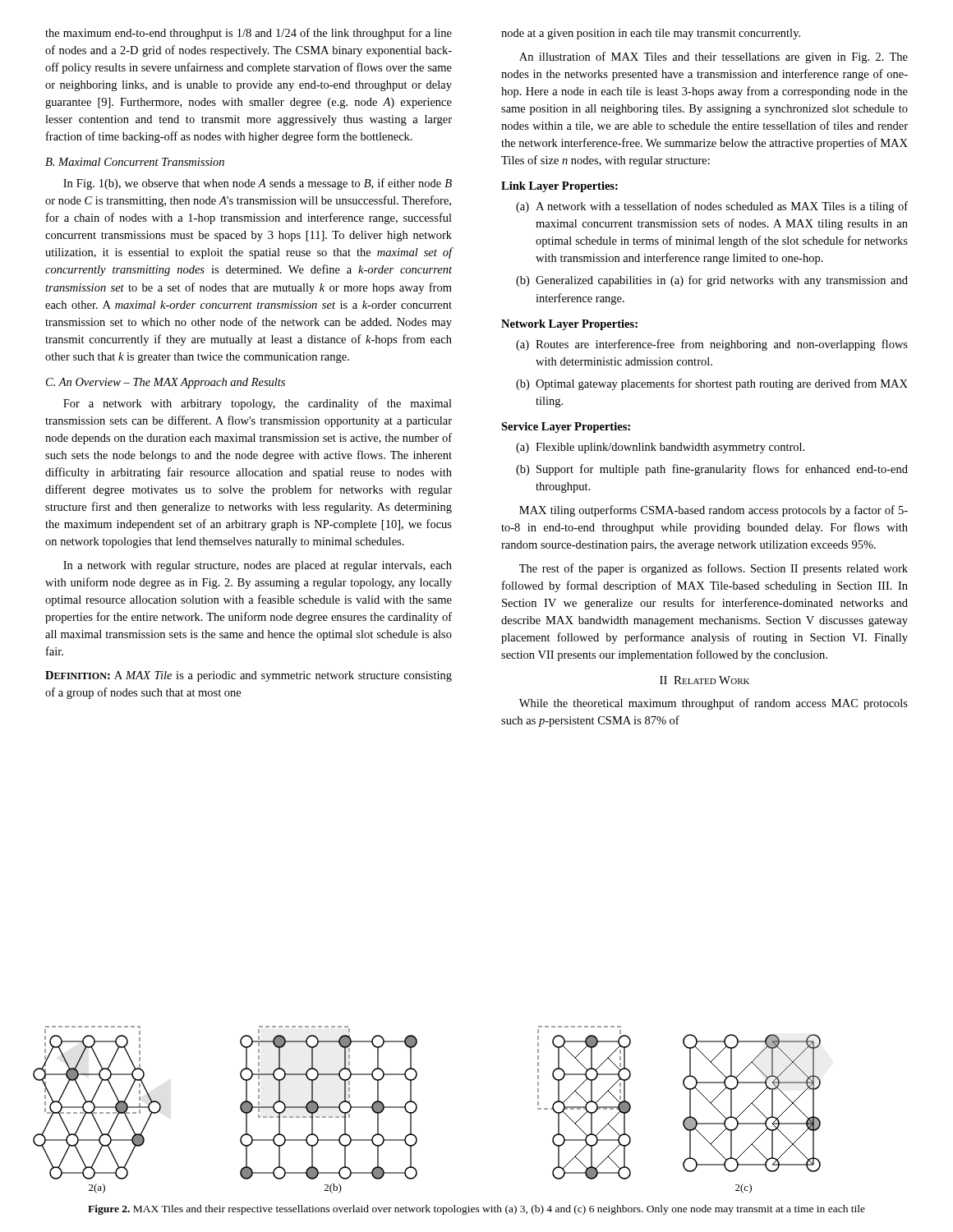Point to the passage starting "node at a given position in each tile"
This screenshot has width=953, height=1232.
(x=705, y=97)
